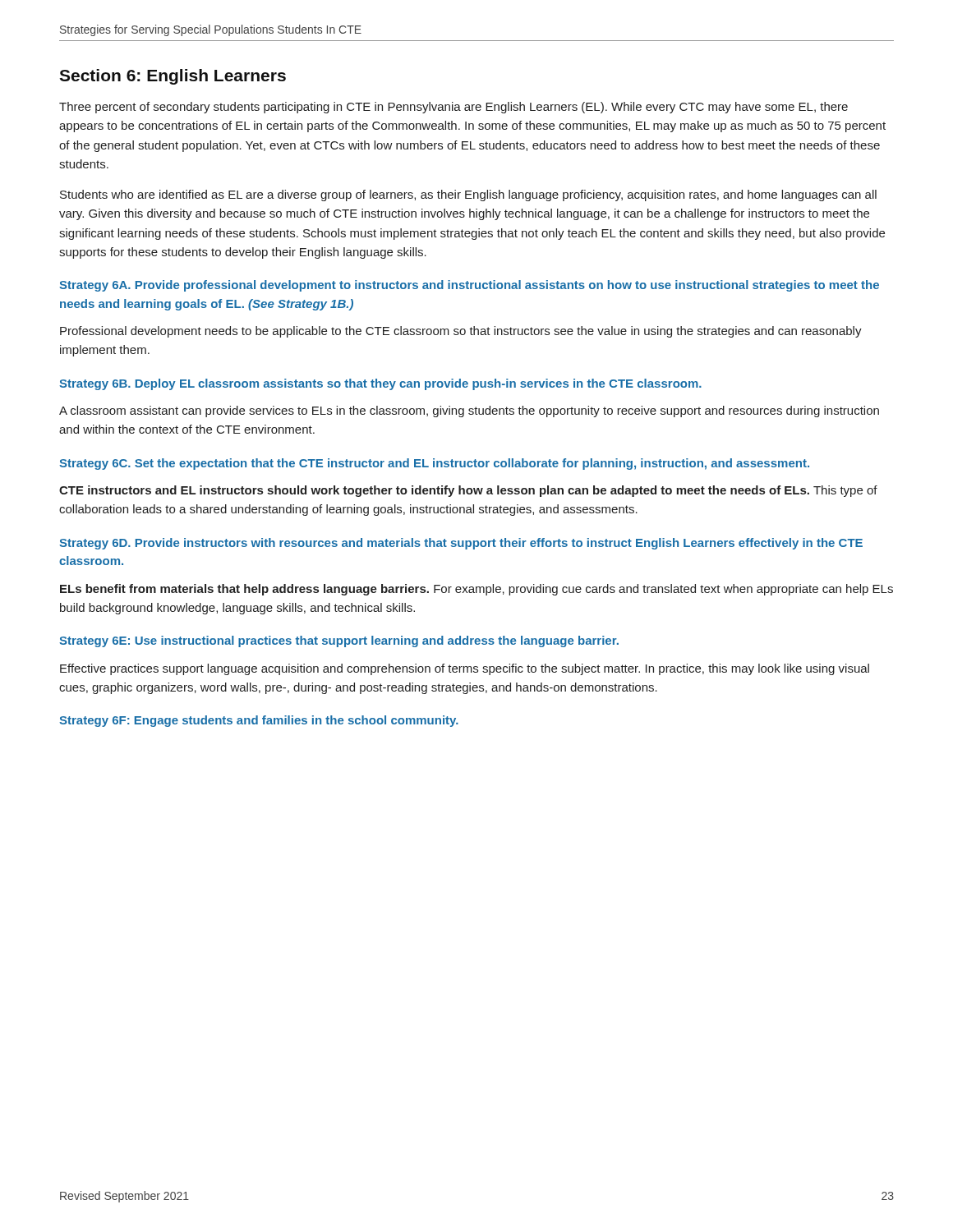
Task: Click on the section header with the text "Strategy 6F: Engage students and"
Action: 259,720
